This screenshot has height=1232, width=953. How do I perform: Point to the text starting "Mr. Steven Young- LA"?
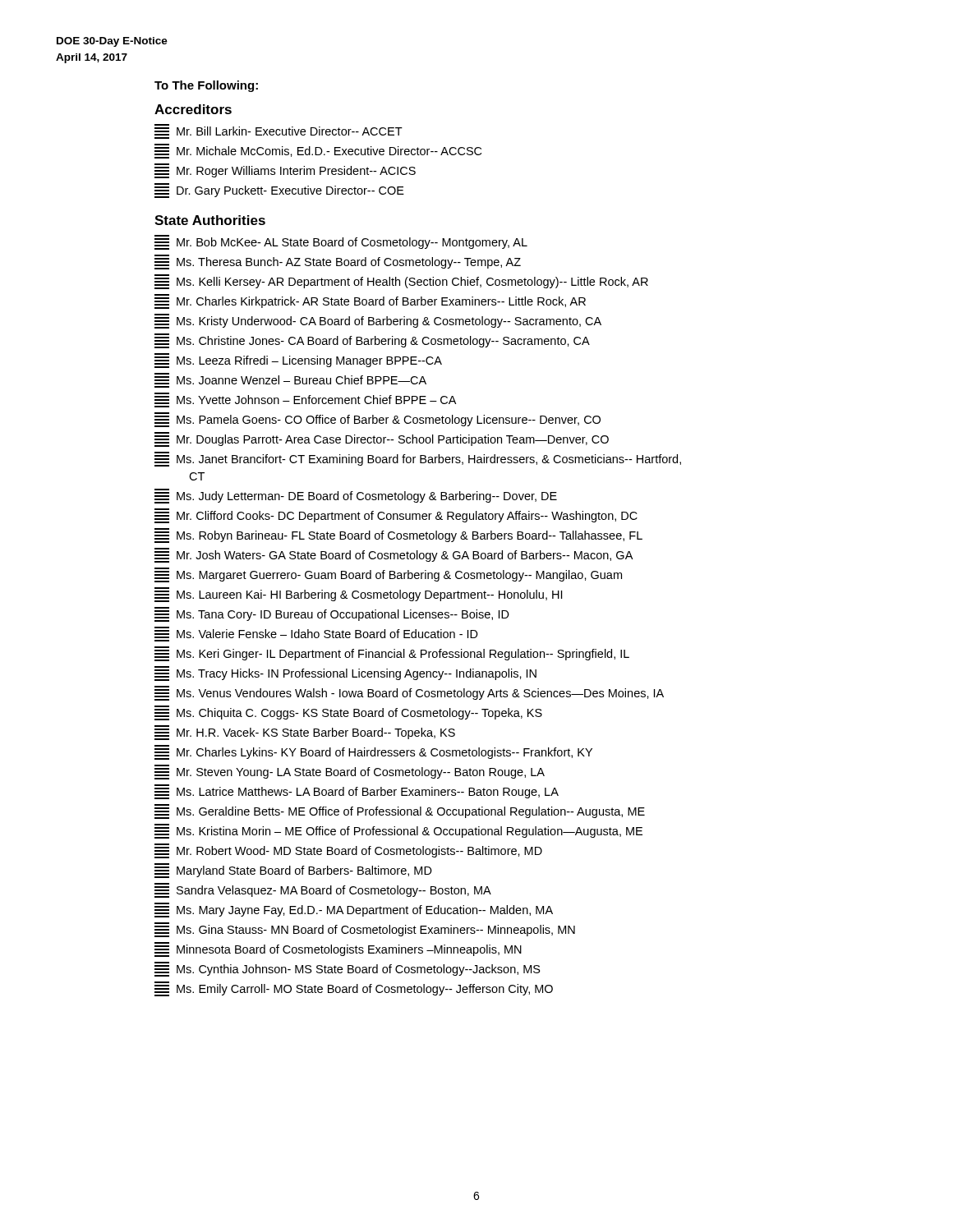(526, 772)
